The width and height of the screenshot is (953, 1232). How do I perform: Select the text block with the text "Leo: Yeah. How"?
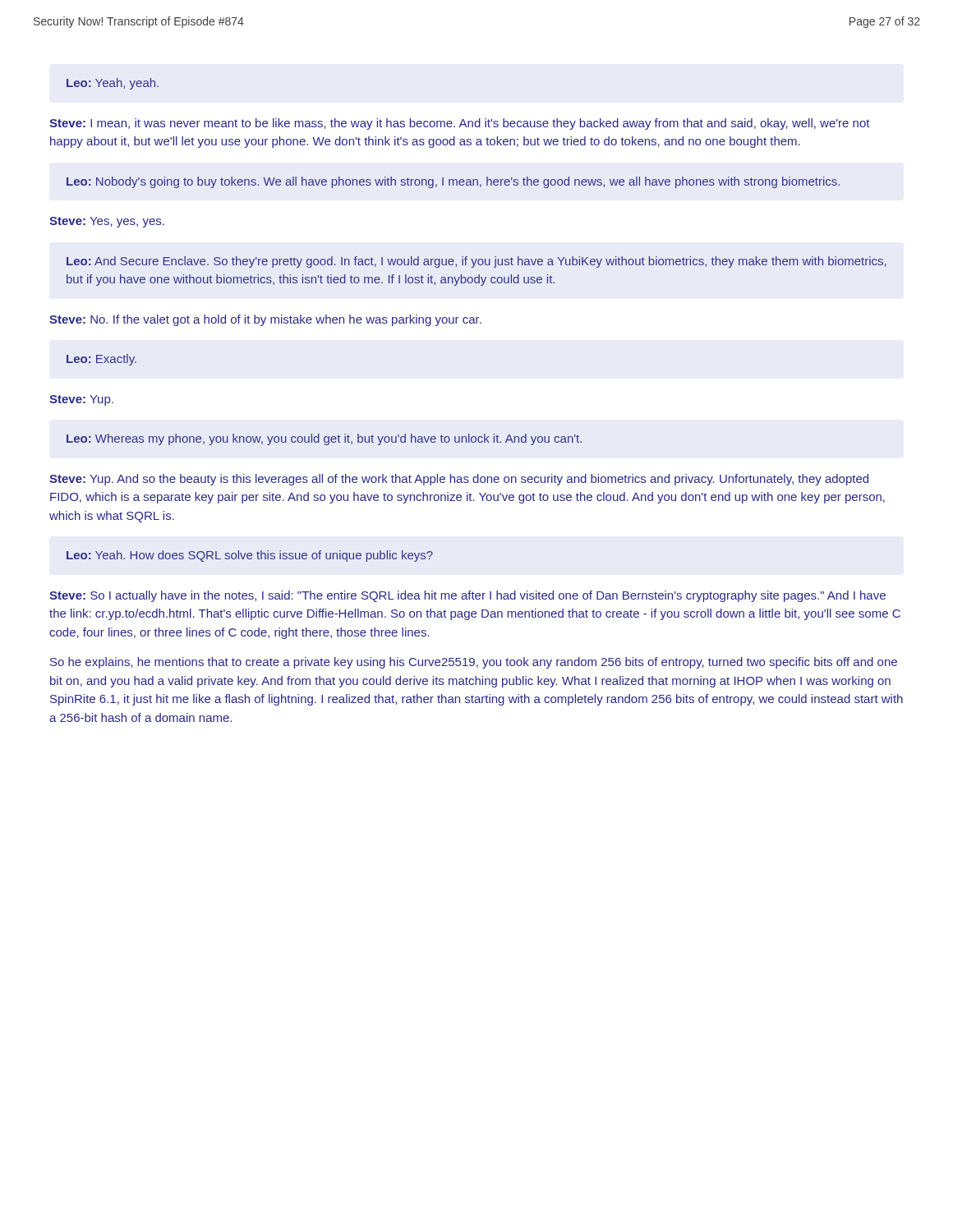pos(249,555)
